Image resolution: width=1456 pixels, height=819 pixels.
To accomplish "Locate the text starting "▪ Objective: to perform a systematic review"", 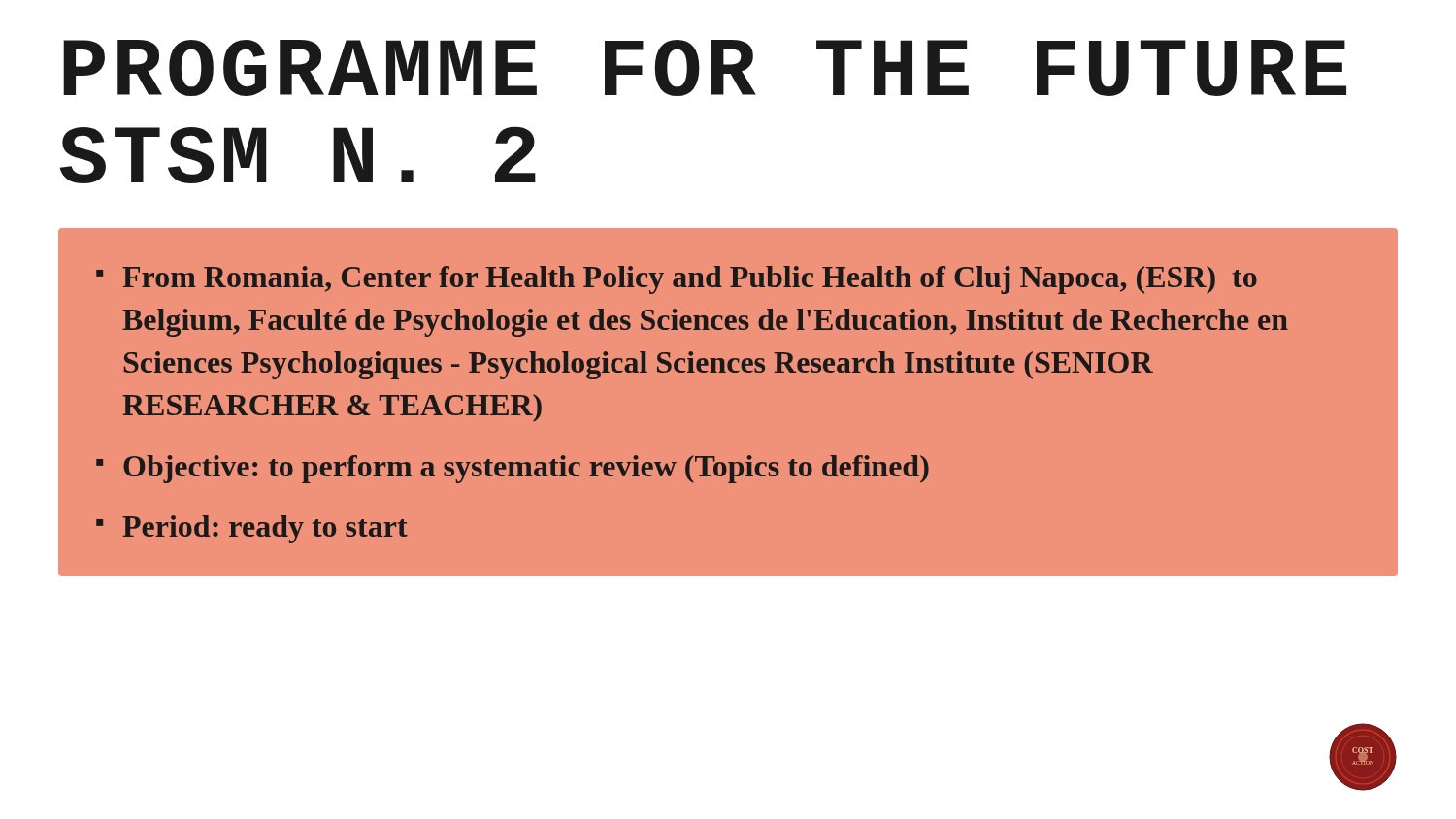I will coord(512,465).
